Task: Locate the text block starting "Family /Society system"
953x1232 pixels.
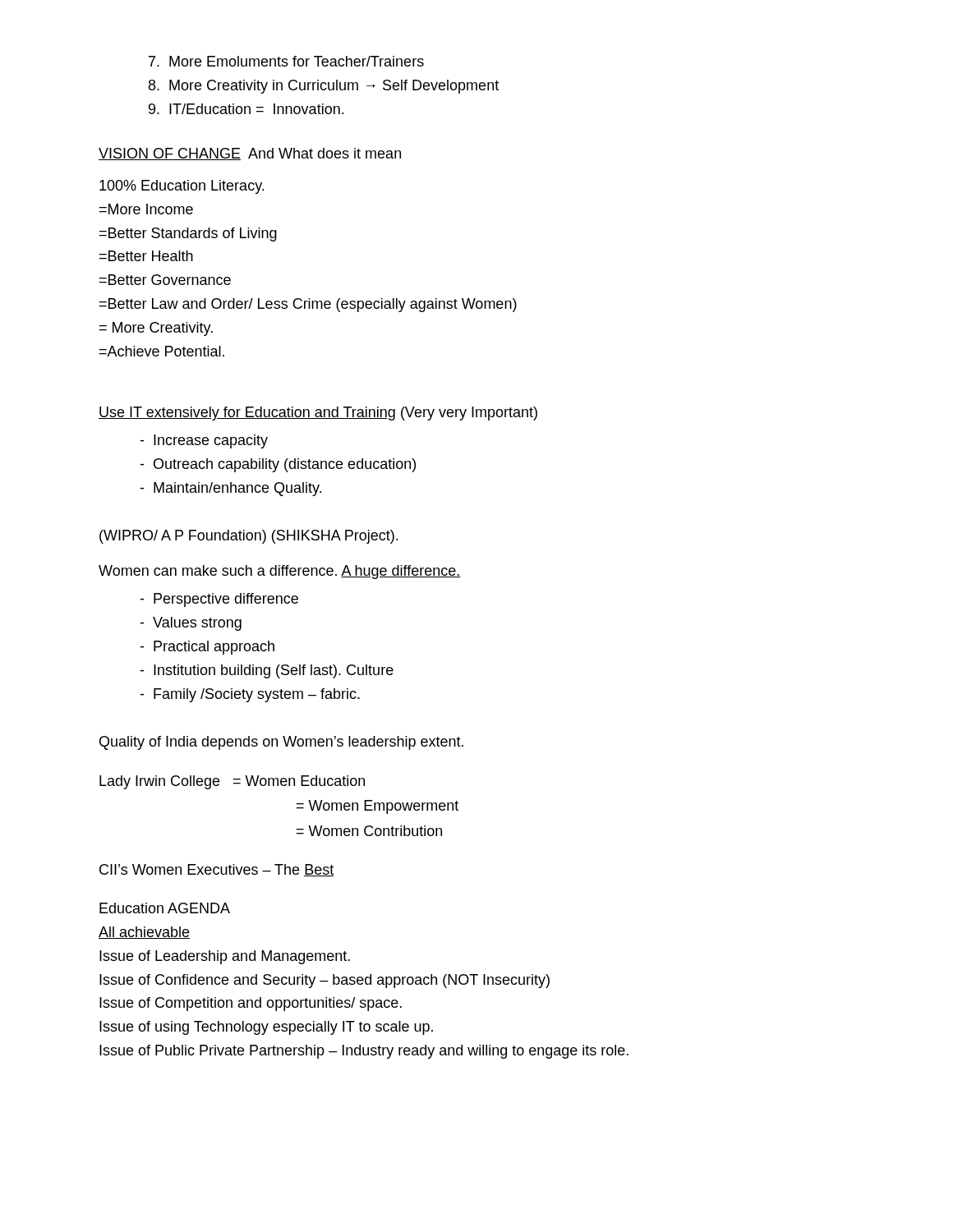Action: (250, 694)
